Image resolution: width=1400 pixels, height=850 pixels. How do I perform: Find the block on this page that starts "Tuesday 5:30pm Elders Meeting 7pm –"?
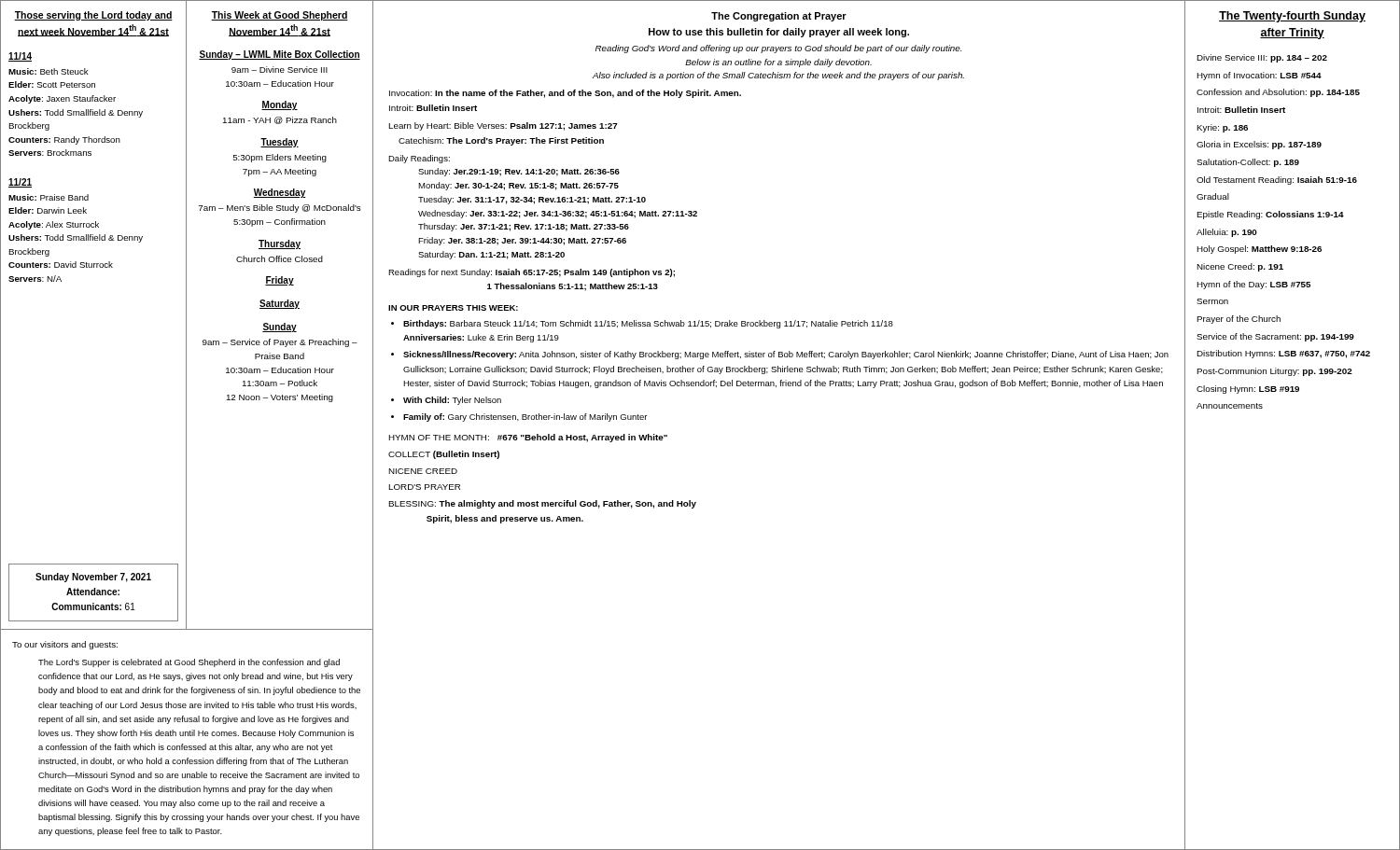coord(280,156)
